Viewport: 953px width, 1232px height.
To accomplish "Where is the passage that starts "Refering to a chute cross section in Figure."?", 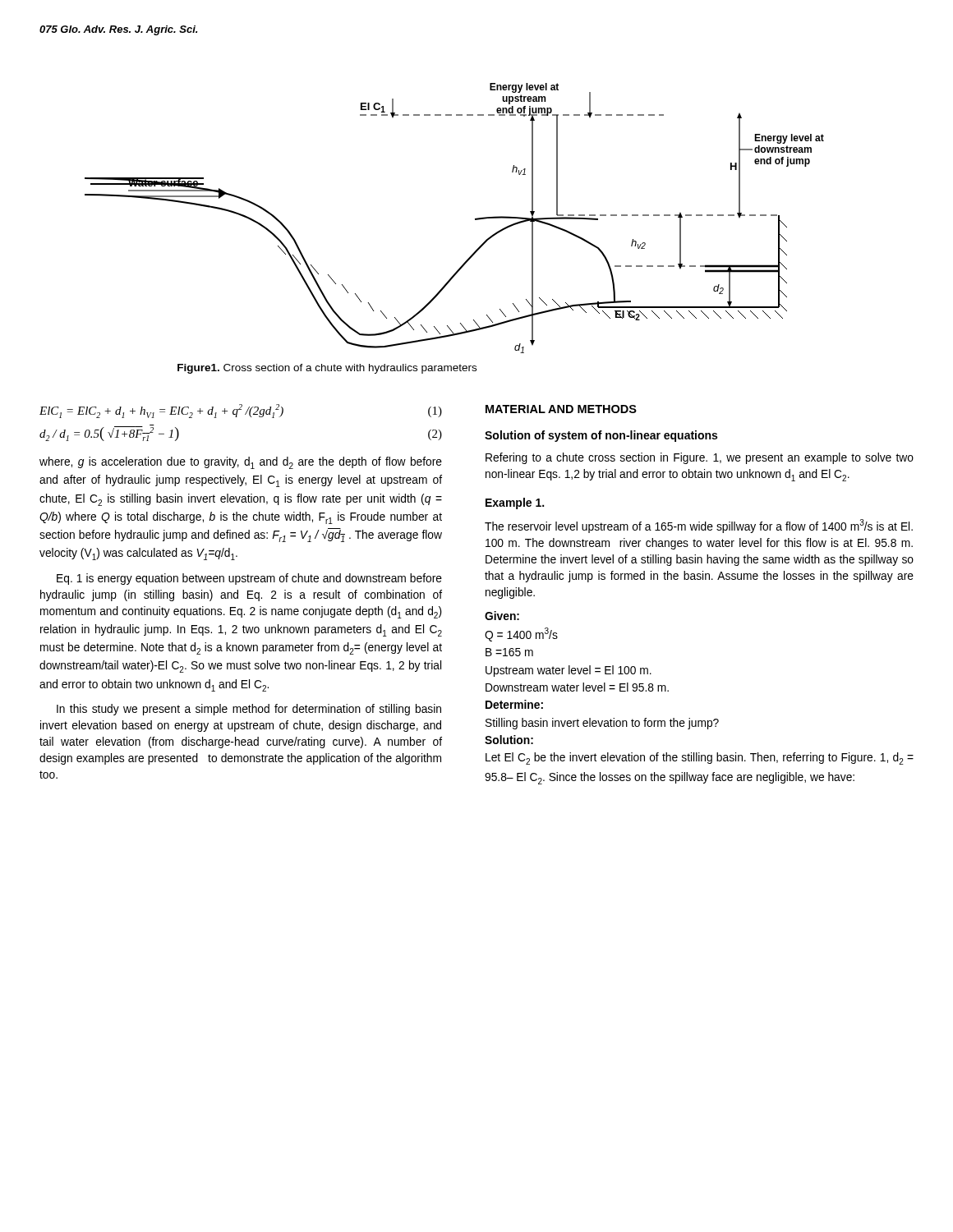I will (699, 467).
